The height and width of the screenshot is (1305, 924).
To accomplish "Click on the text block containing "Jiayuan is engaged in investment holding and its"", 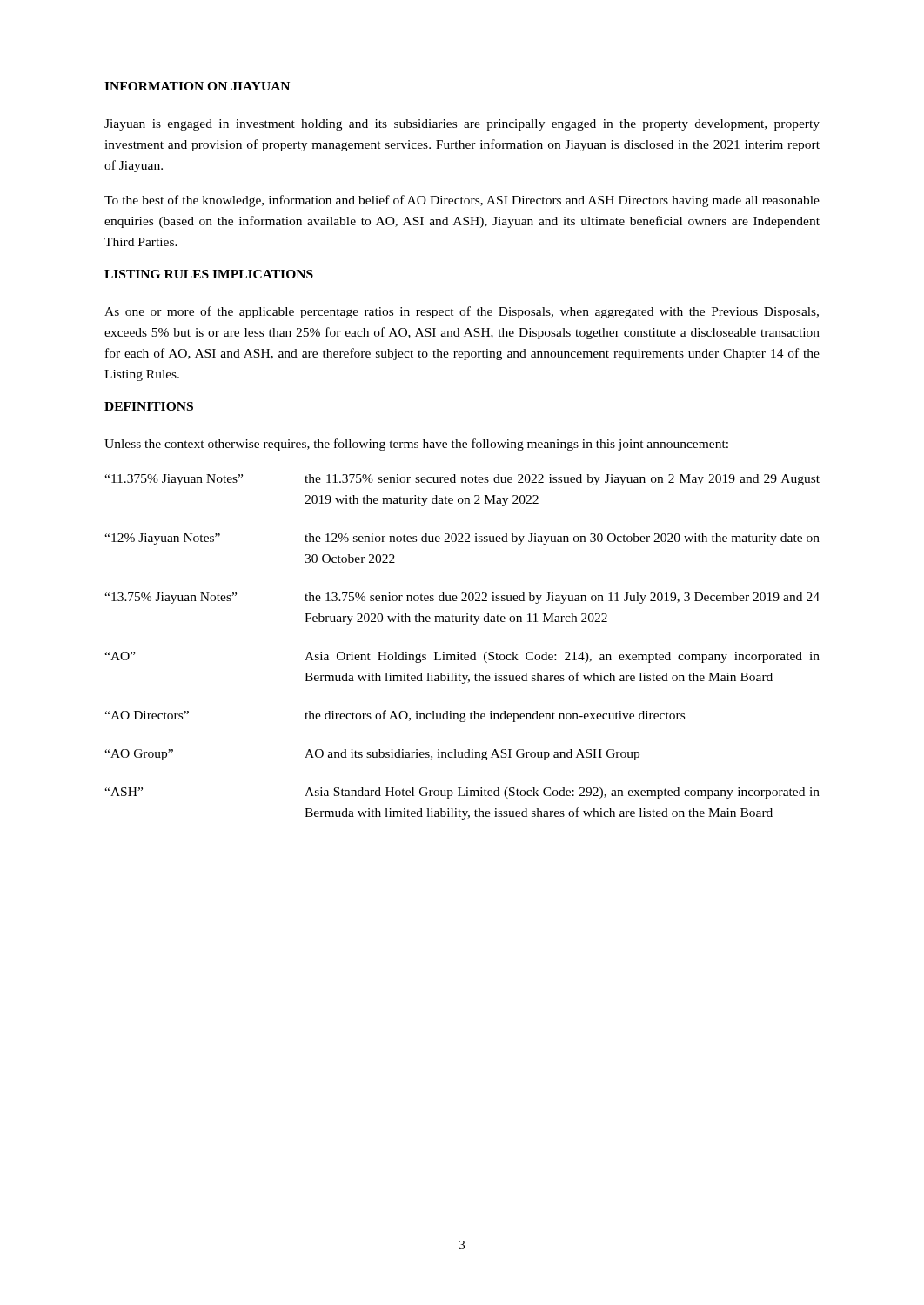I will click(462, 144).
